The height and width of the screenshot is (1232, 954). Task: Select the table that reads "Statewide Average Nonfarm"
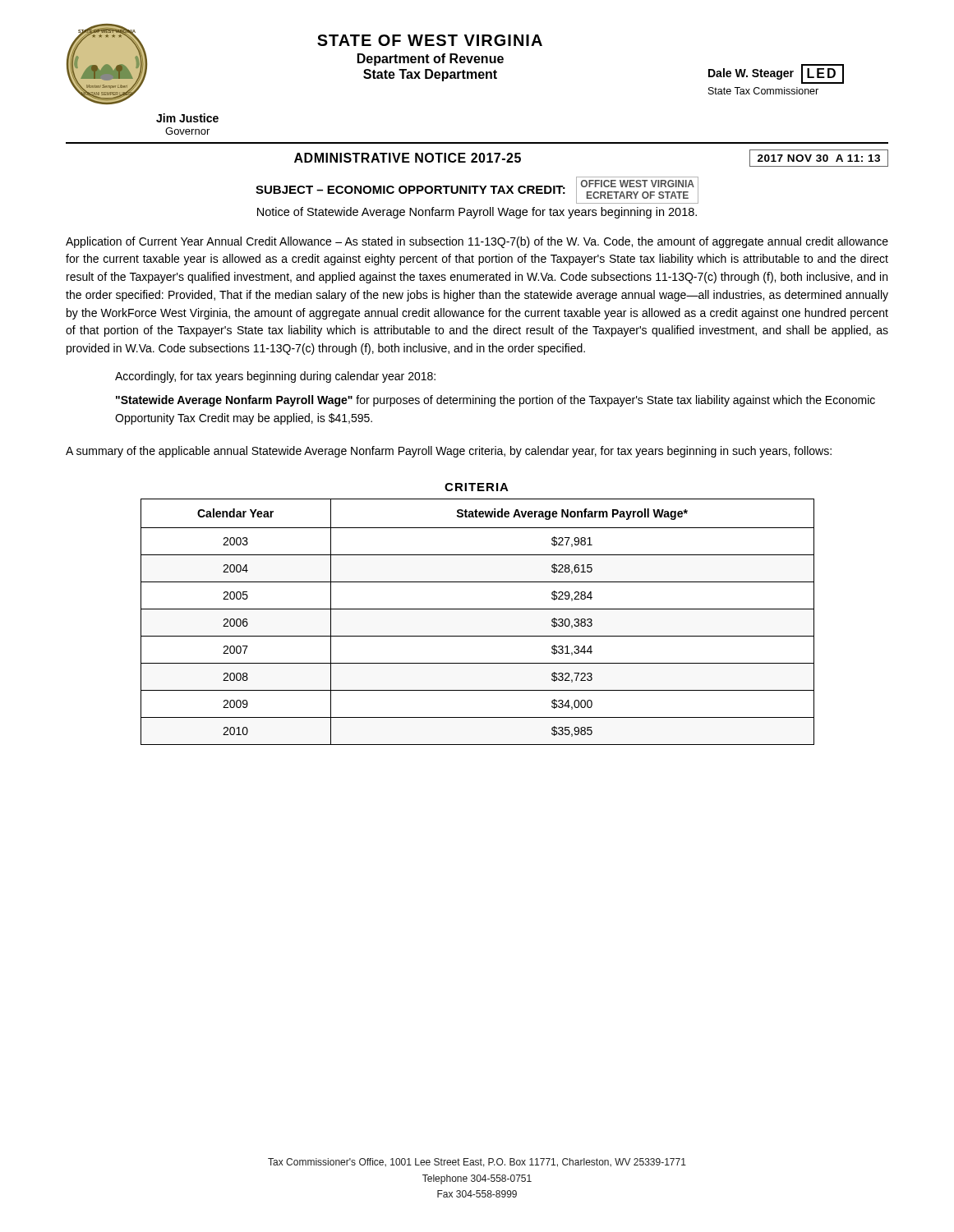coord(477,622)
